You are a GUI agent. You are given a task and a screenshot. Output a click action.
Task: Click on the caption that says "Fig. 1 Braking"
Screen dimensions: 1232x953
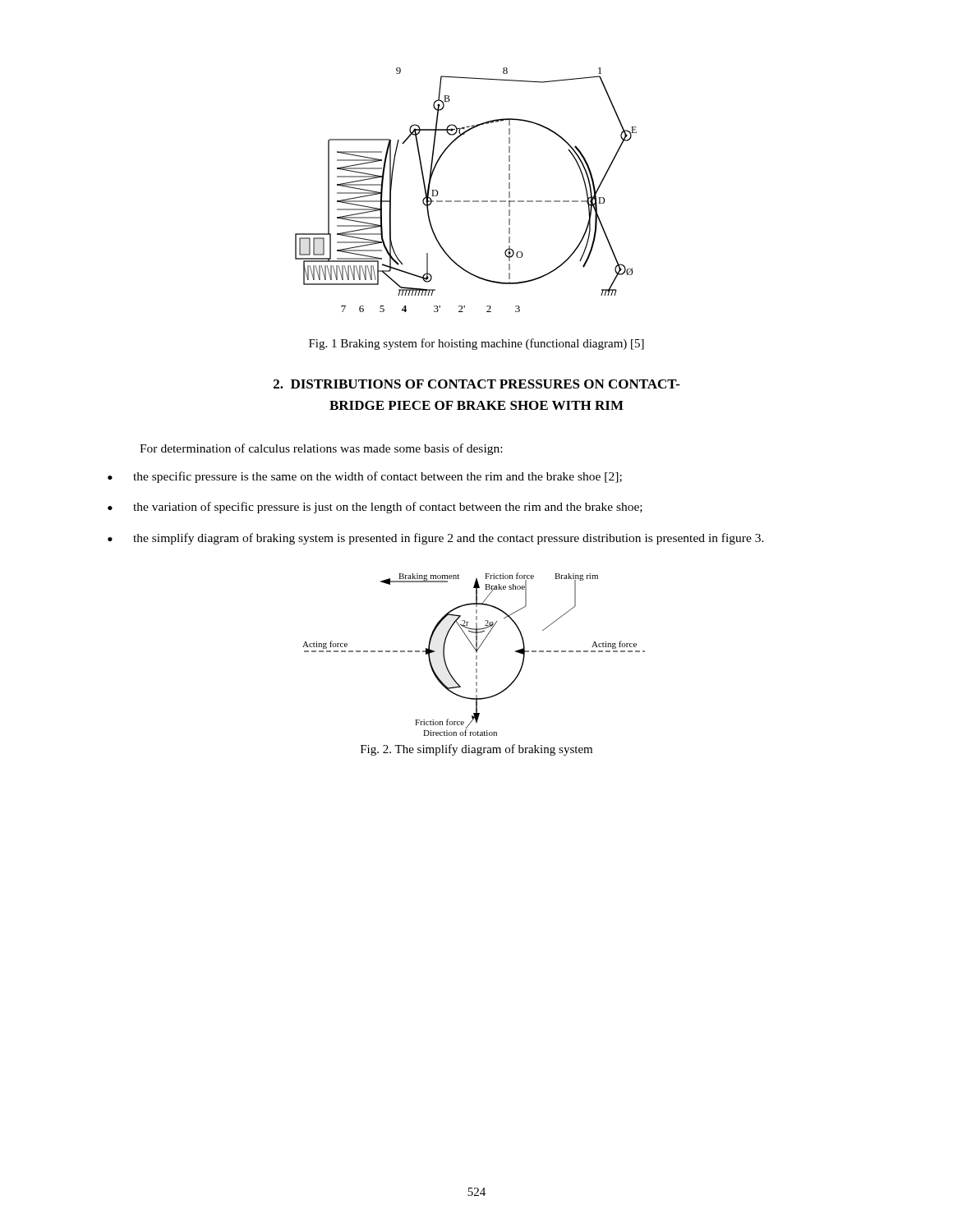[x=476, y=343]
